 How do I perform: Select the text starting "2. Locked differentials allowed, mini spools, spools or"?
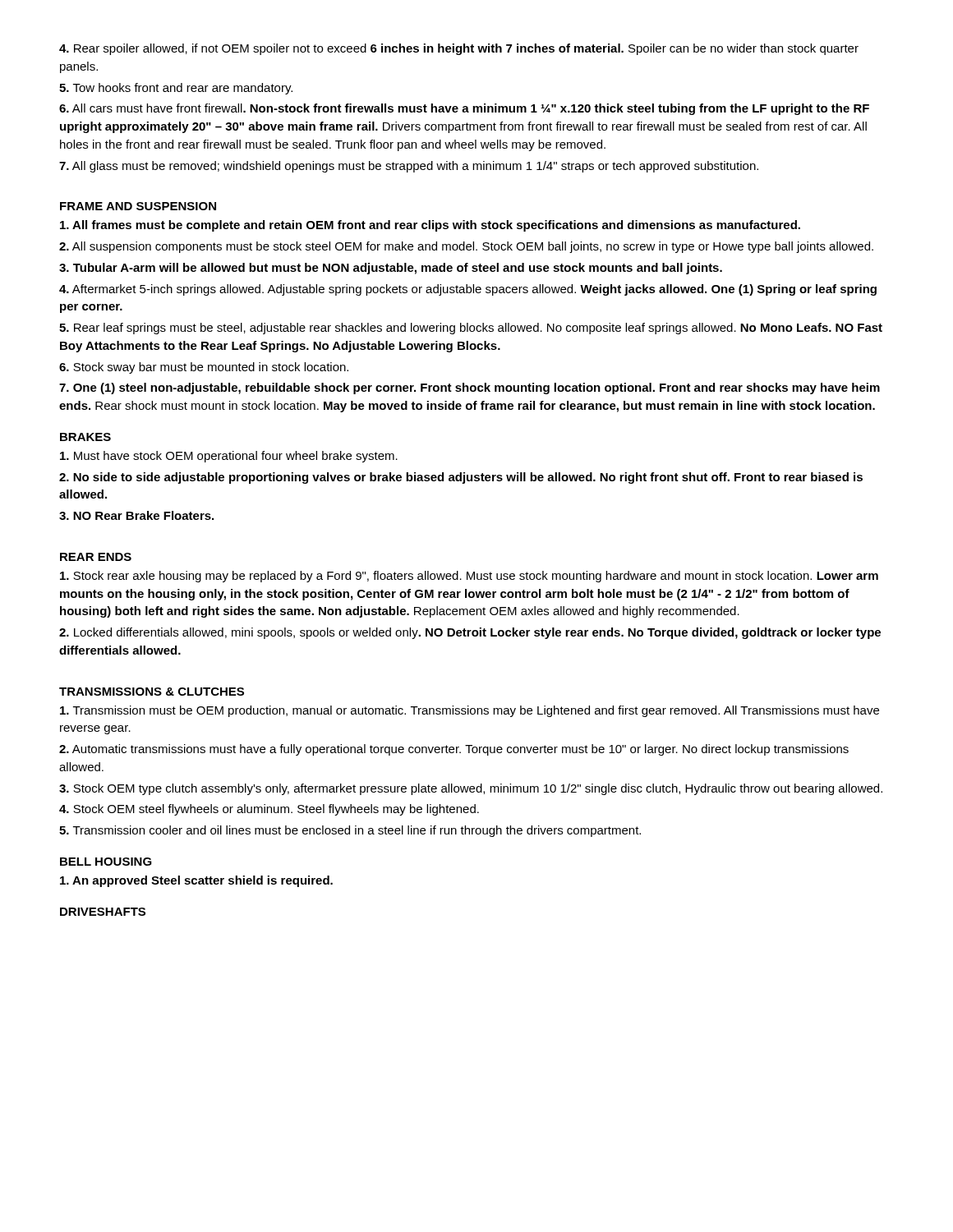pyautogui.click(x=470, y=641)
